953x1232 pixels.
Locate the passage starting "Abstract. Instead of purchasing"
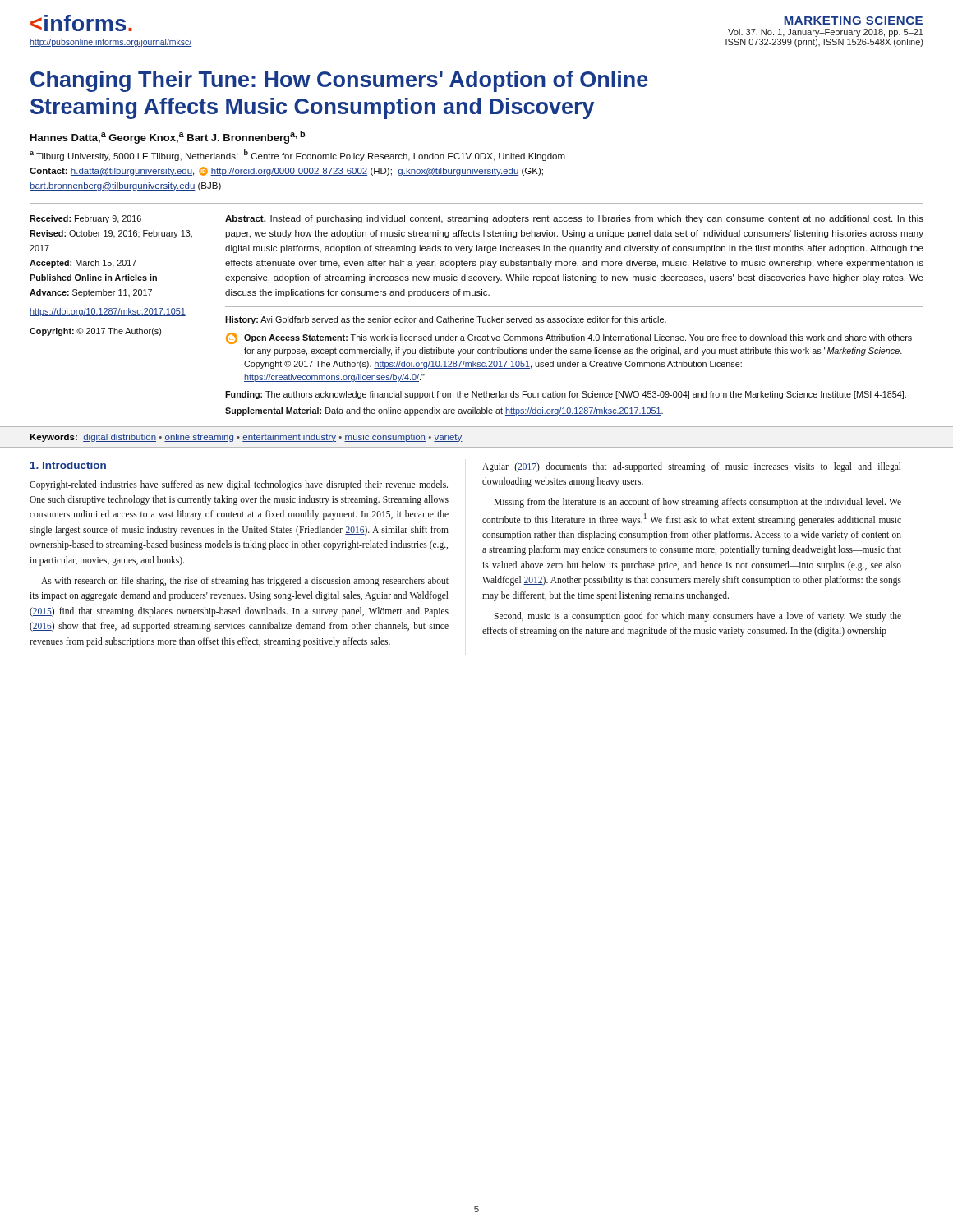coord(574,255)
